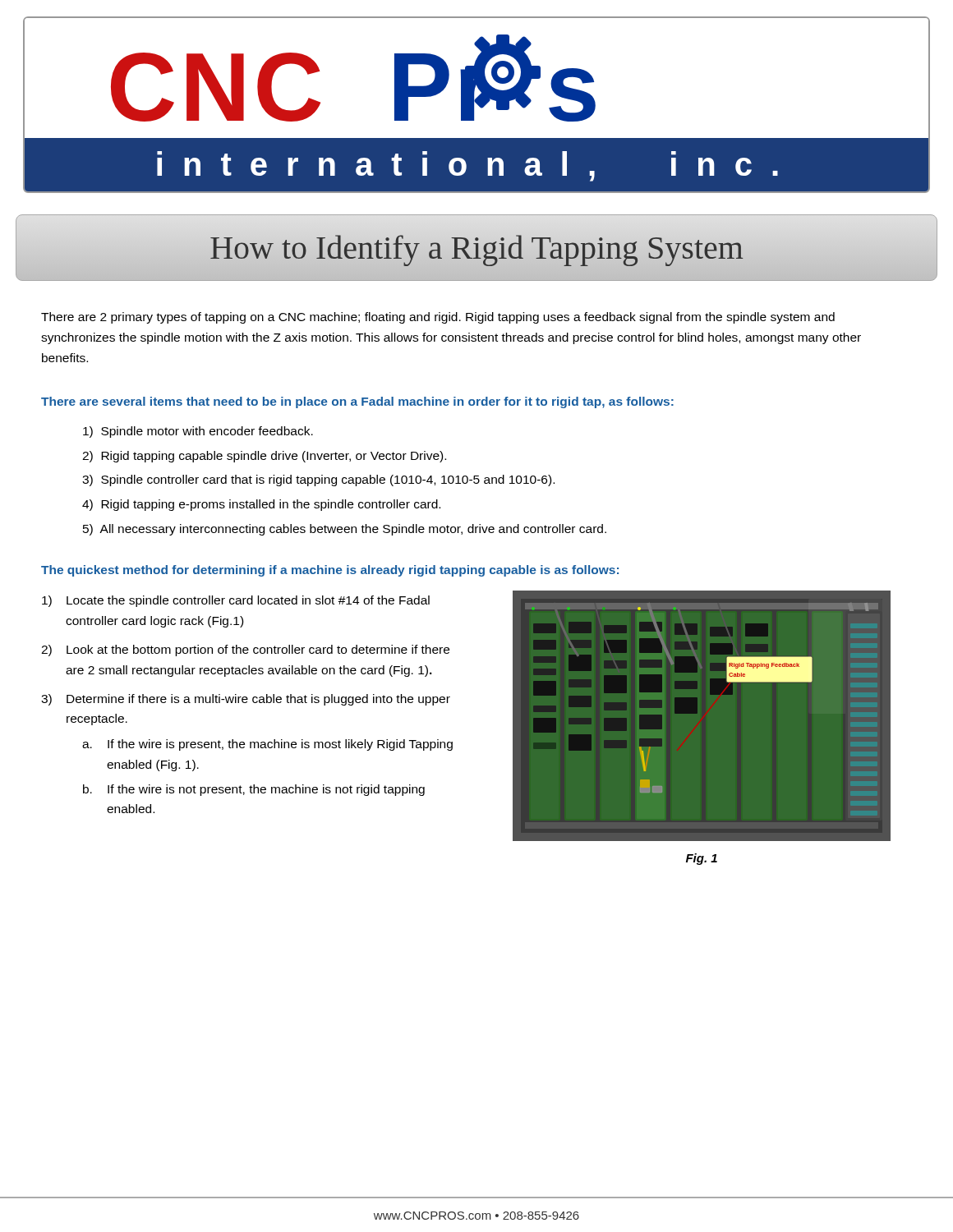The image size is (953, 1232).
Task: Click on the list item containing "3) Spindle controller card that is rigid"
Action: (319, 480)
